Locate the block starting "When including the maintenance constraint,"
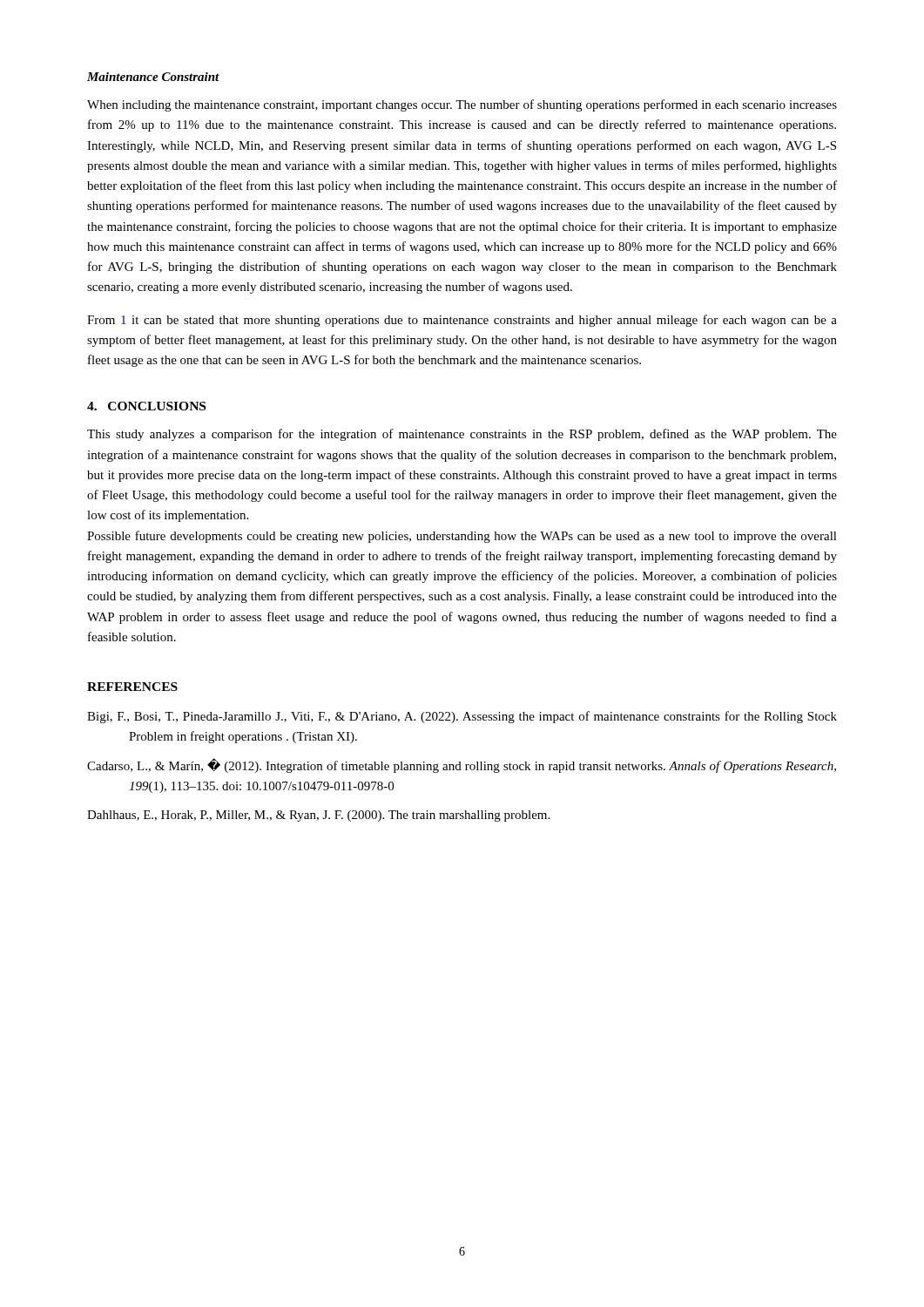 pyautogui.click(x=462, y=196)
